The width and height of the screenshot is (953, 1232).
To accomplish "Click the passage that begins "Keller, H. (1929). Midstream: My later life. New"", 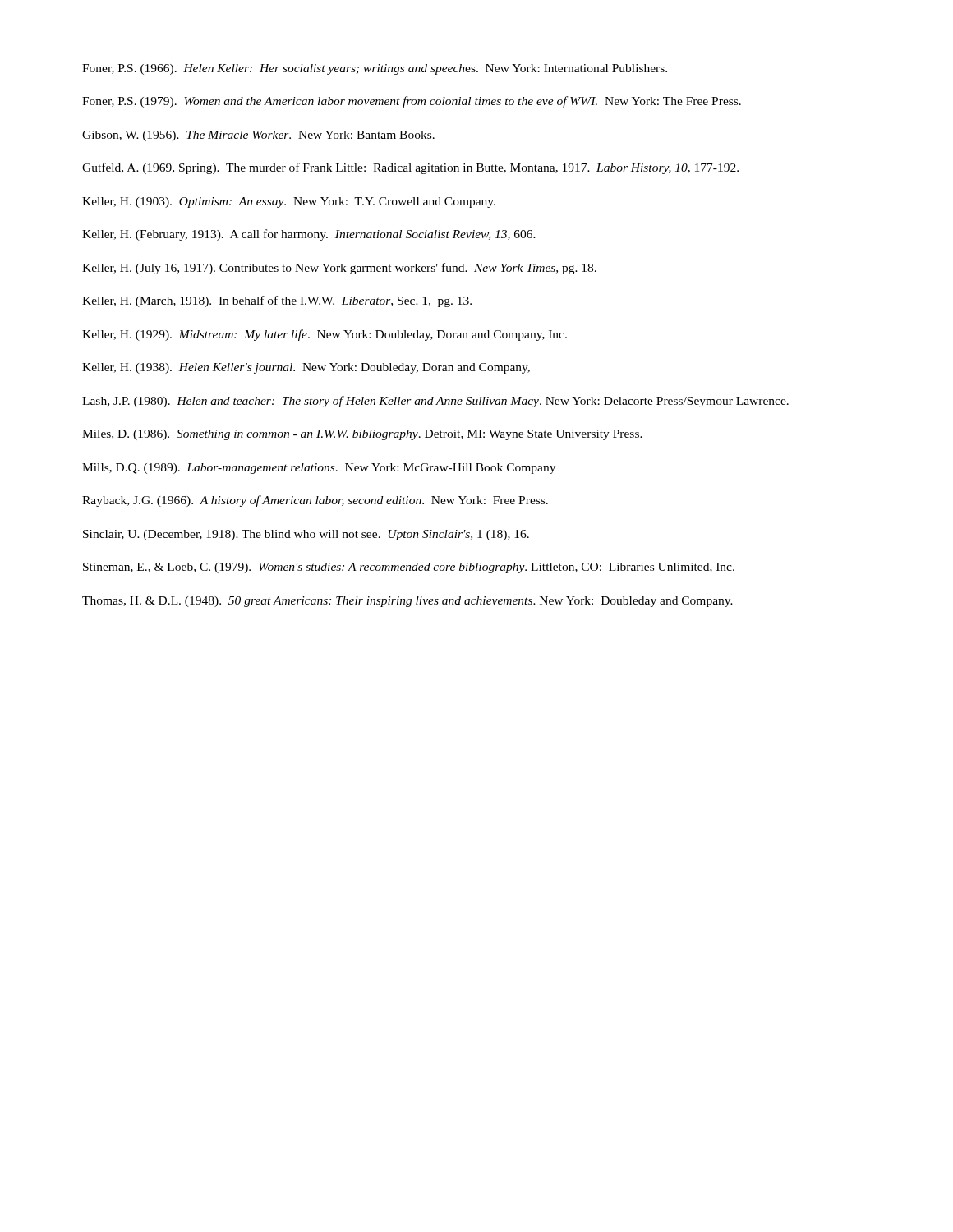I will click(x=476, y=334).
